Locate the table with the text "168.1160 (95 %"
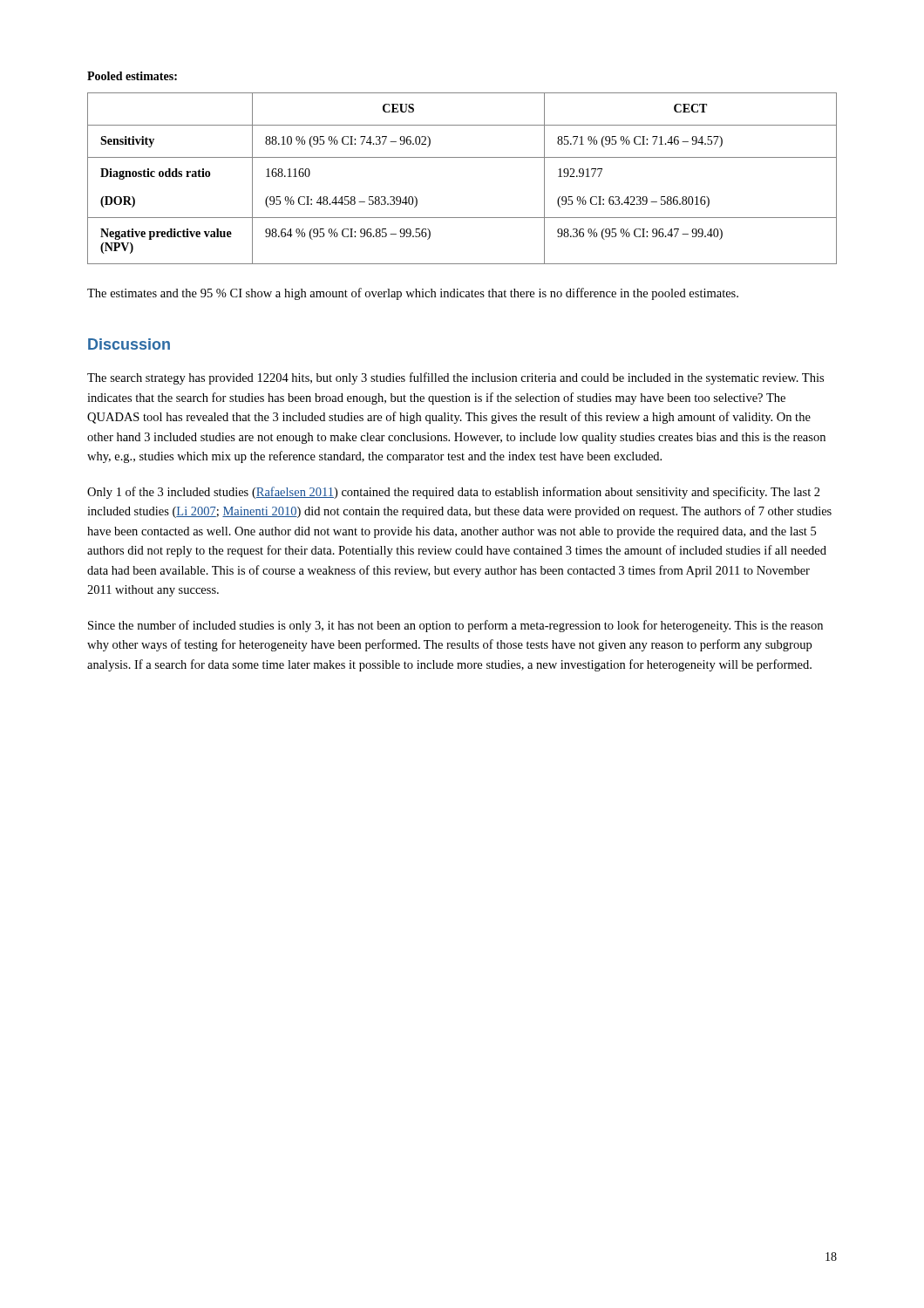Viewport: 924px width, 1308px height. coord(462,178)
